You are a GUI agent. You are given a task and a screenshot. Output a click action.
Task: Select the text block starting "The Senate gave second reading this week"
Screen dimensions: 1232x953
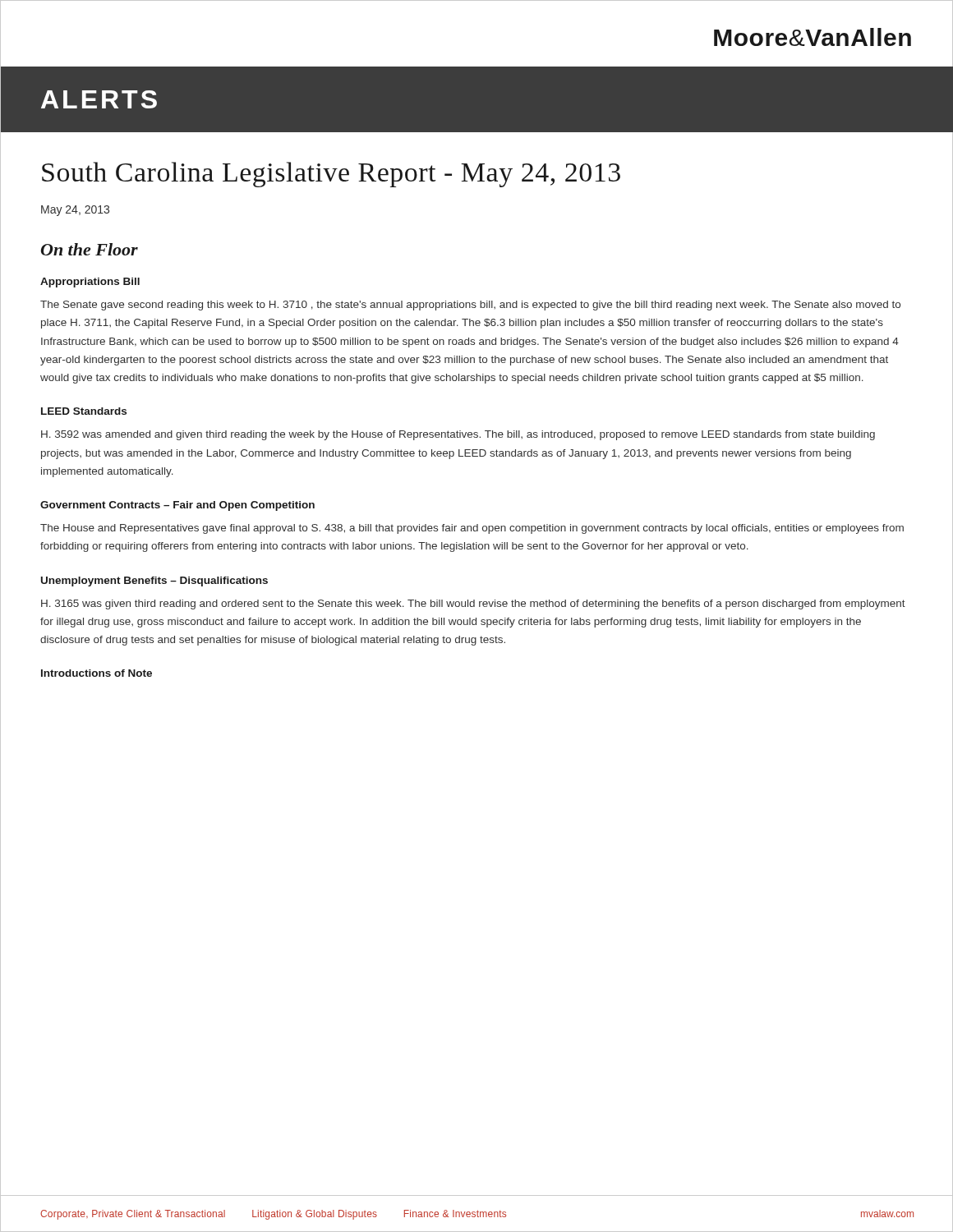coord(471,341)
